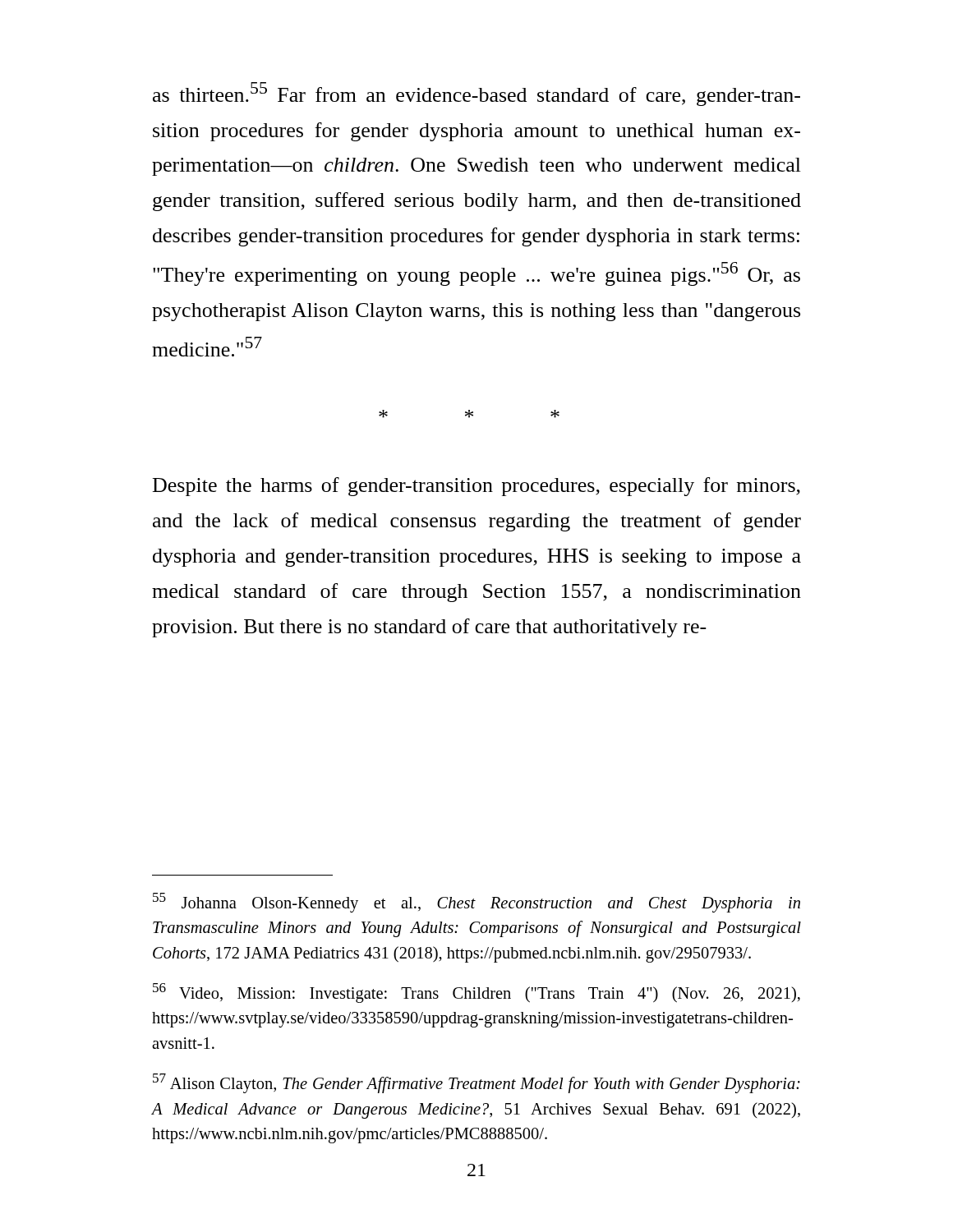This screenshot has width=953, height=1232.
Task: Locate the text that says "* *"
Action: tap(476, 417)
